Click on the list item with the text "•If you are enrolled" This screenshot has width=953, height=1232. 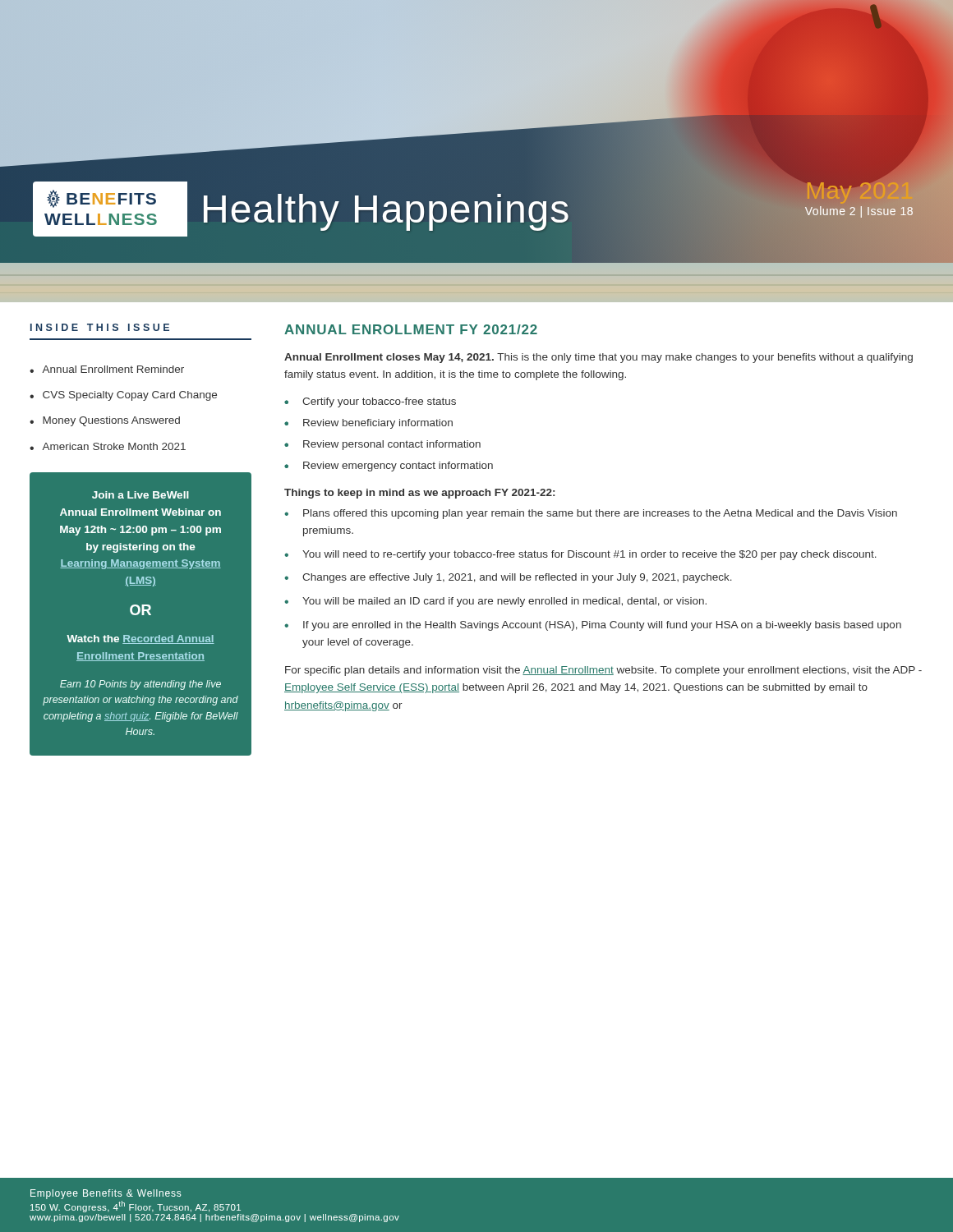click(593, 633)
